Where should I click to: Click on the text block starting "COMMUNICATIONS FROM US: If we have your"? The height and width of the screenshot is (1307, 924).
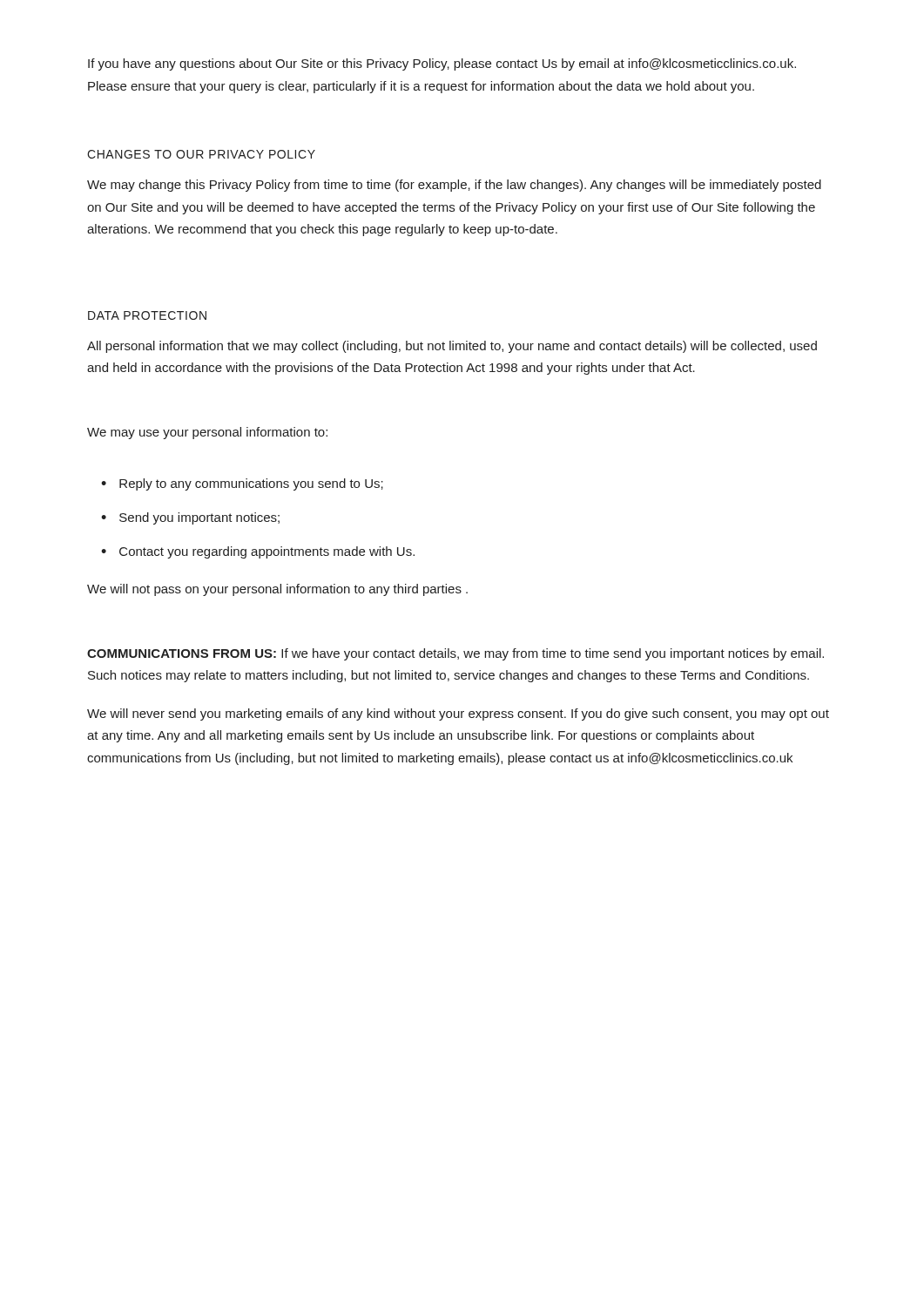coord(456,664)
